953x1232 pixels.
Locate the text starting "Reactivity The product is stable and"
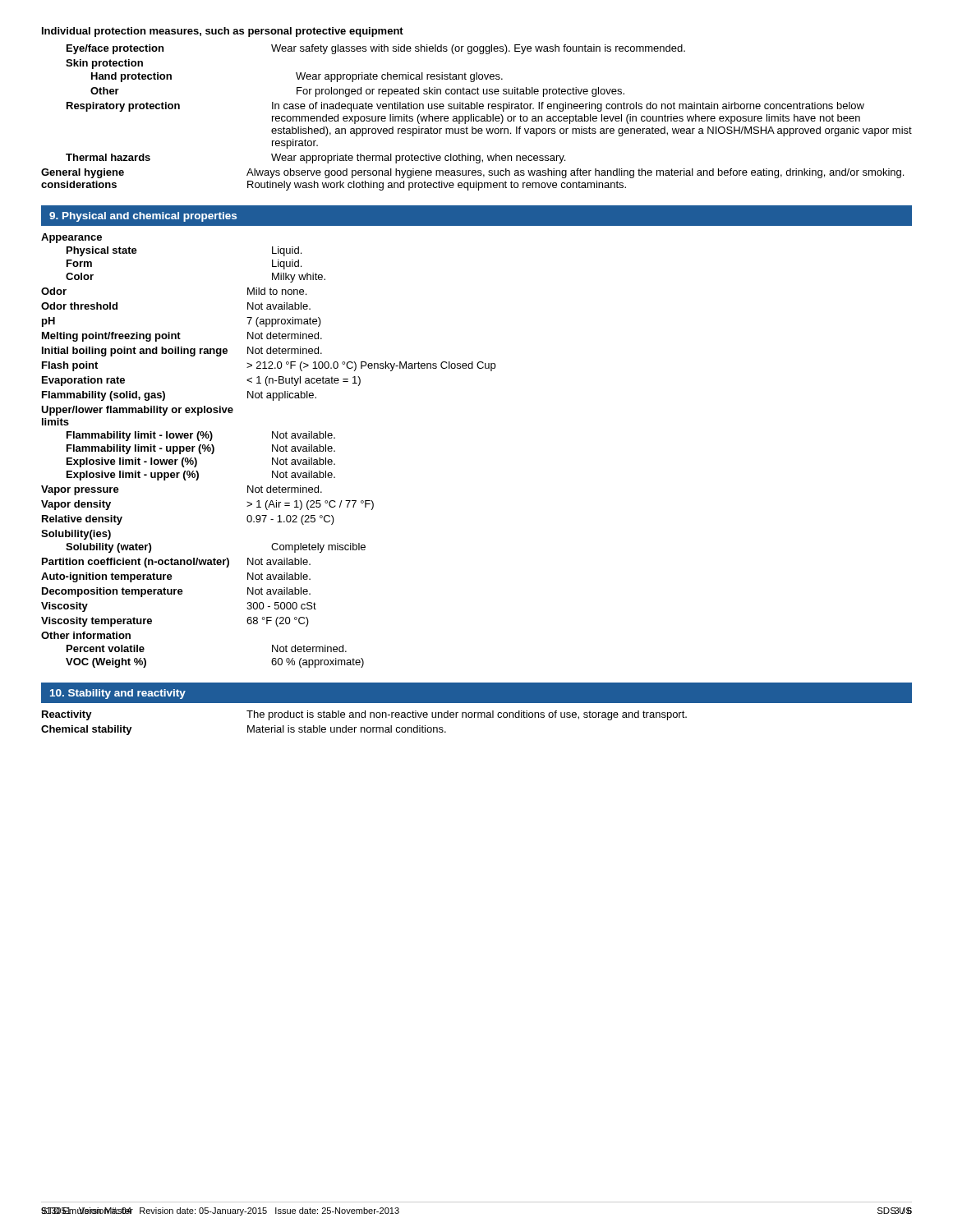pyautogui.click(x=476, y=714)
